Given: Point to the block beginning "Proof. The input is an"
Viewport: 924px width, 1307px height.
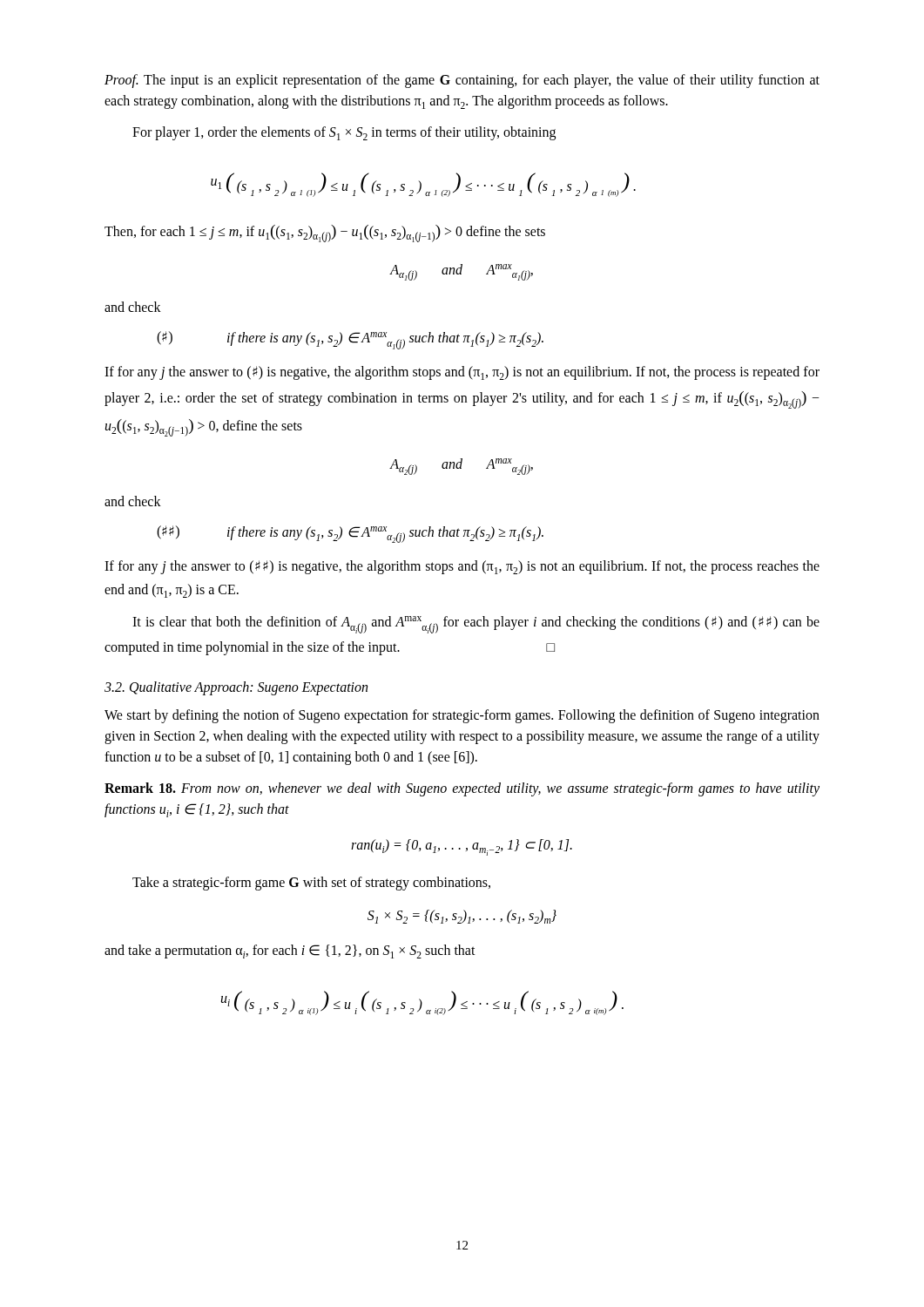Looking at the screenshot, I should (462, 108).
